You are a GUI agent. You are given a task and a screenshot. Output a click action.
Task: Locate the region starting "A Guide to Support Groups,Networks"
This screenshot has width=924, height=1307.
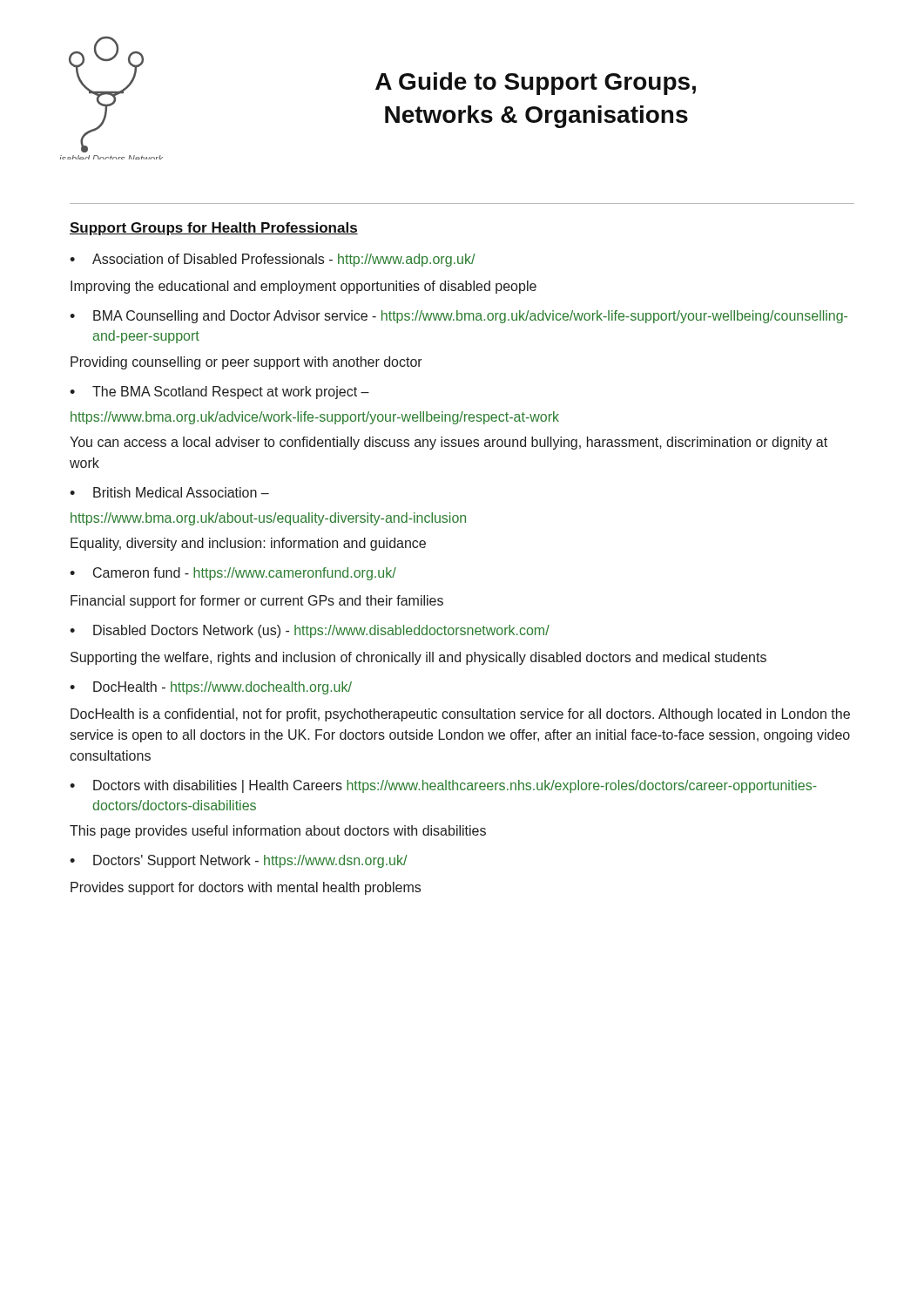tap(536, 98)
